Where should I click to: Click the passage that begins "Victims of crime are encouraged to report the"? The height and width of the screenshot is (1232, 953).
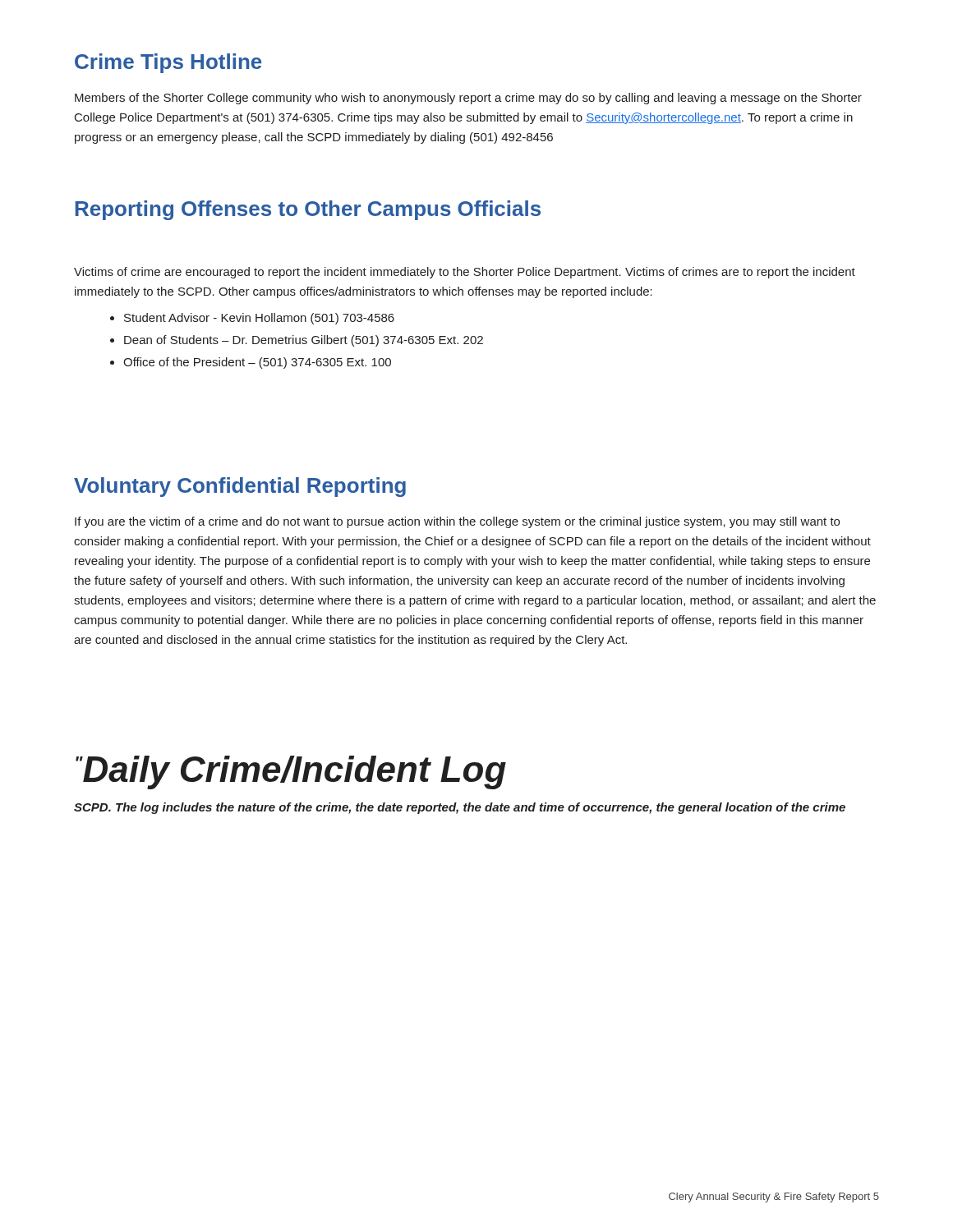(x=476, y=282)
